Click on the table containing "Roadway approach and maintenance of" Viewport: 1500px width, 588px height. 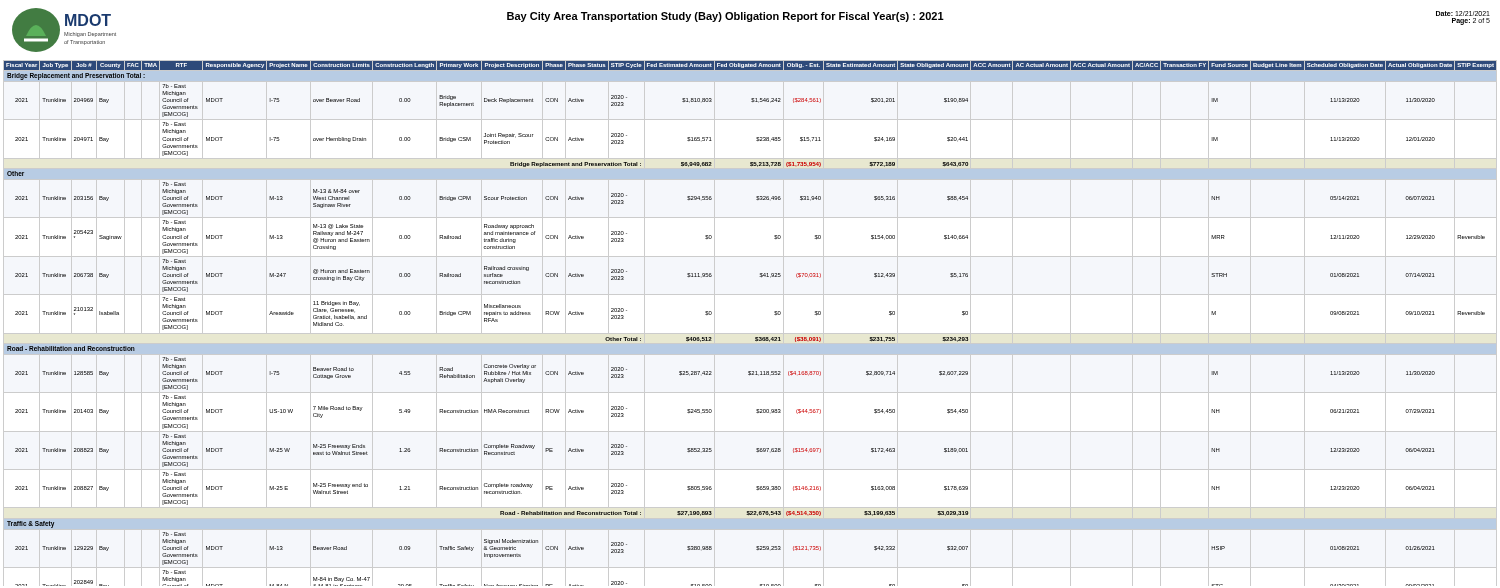coord(750,323)
